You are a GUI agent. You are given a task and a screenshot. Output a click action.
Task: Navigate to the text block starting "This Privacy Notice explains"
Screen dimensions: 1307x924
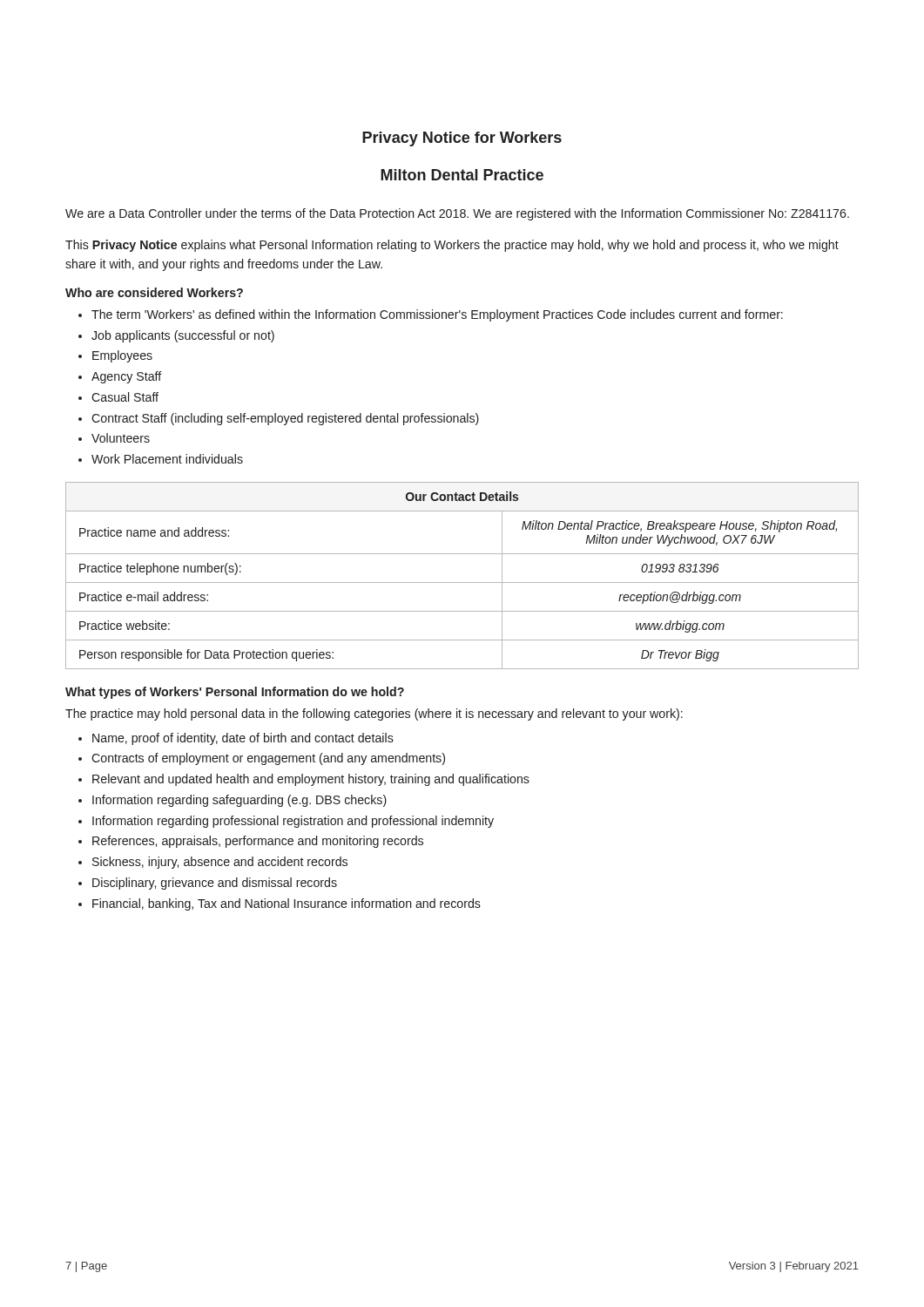tap(452, 254)
